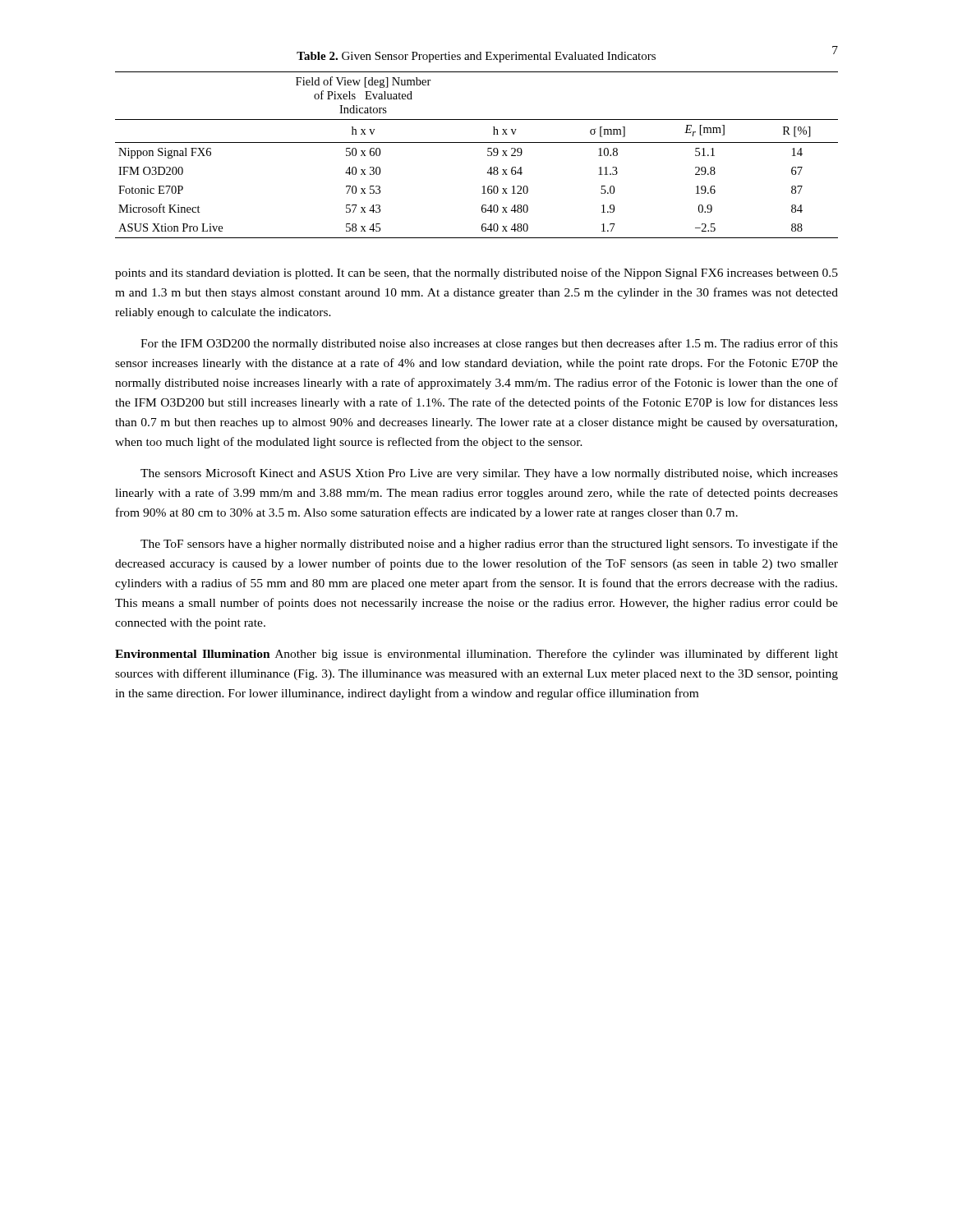Find the passage starting "Table 2. Given Sensor Properties and"
The height and width of the screenshot is (1232, 953).
click(x=476, y=56)
